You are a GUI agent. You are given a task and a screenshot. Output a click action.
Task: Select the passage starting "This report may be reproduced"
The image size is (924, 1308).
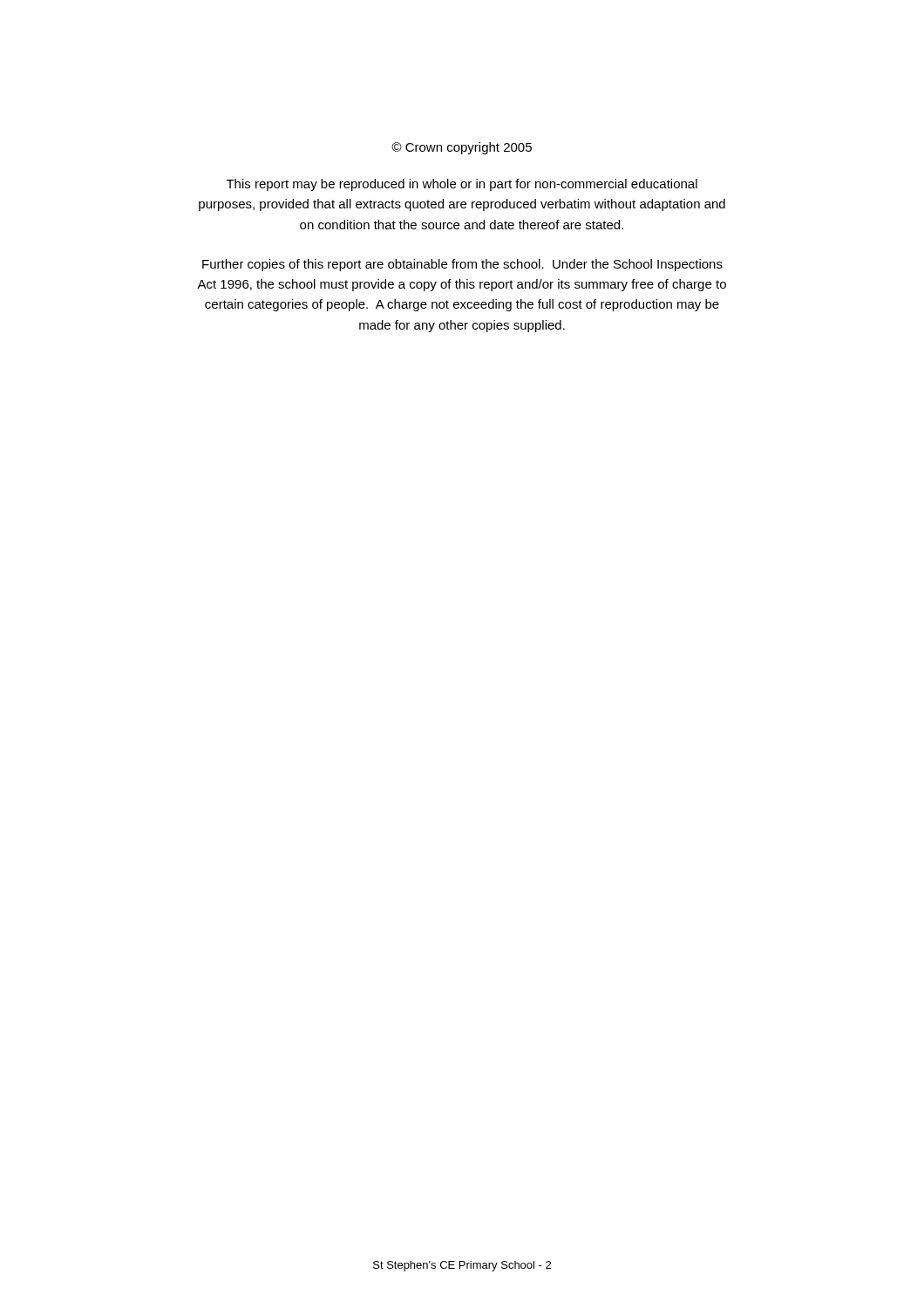pos(462,204)
